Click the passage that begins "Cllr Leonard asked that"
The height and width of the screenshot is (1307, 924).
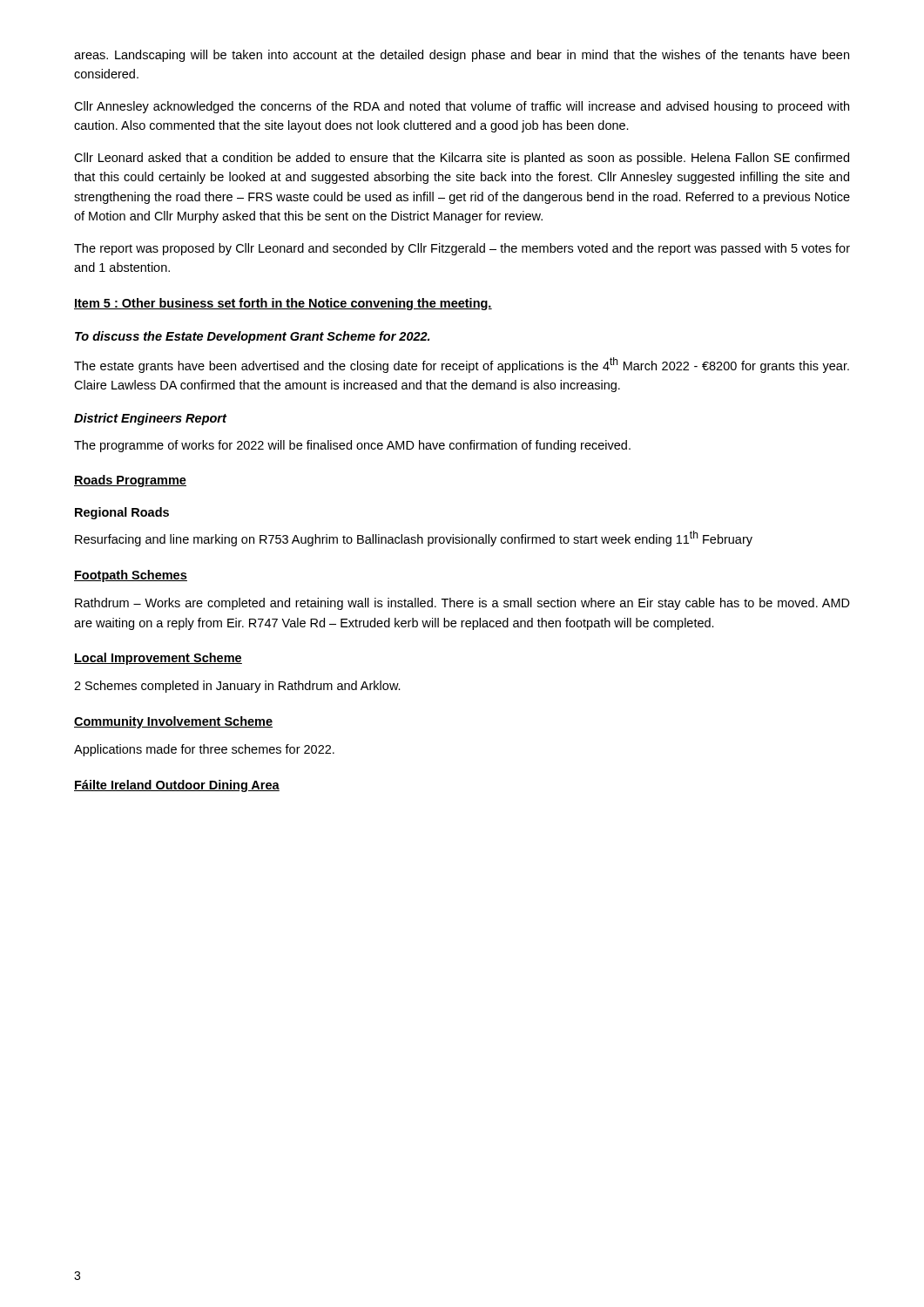pos(462,187)
